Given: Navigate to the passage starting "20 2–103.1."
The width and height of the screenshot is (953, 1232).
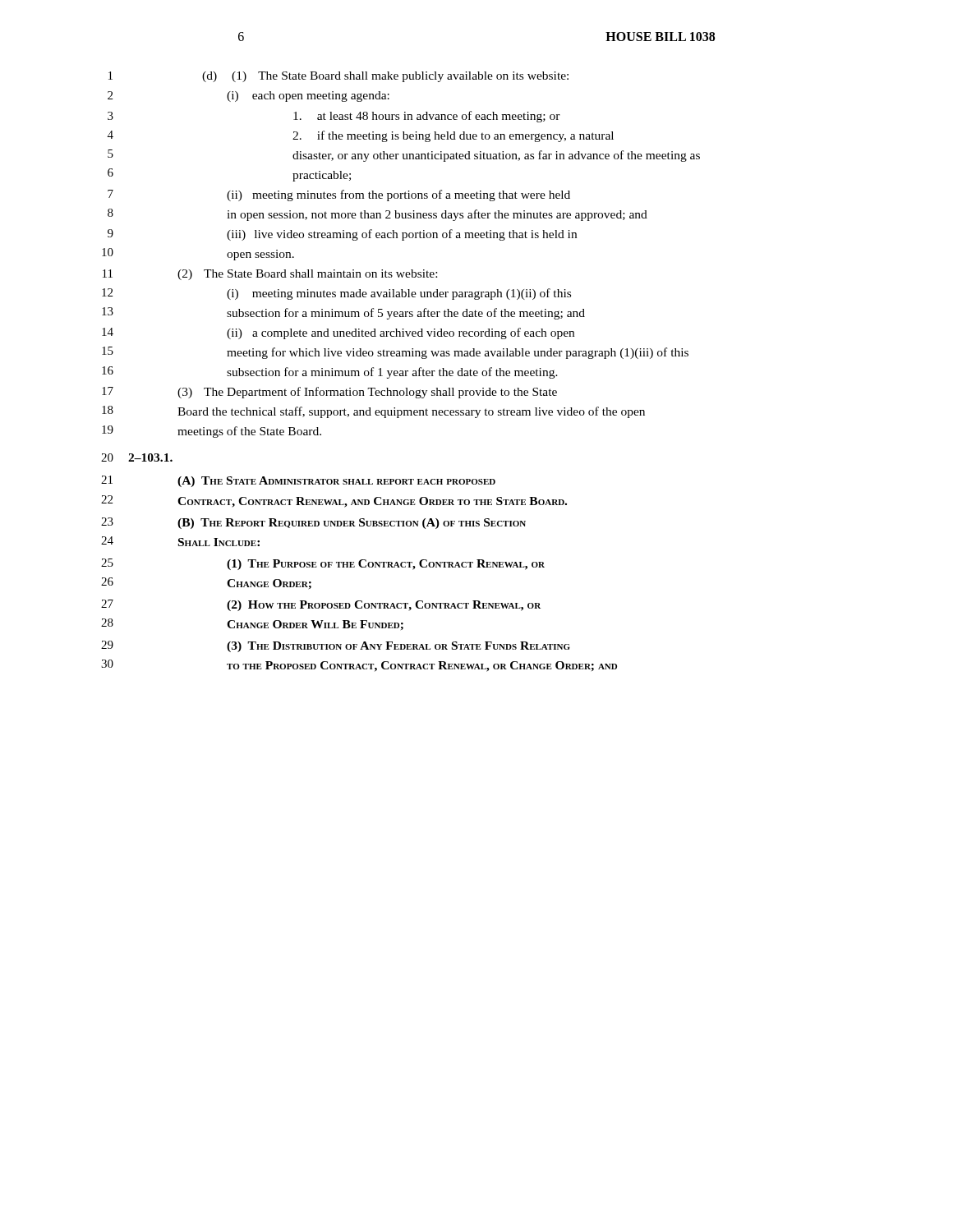Looking at the screenshot, I should point(137,457).
